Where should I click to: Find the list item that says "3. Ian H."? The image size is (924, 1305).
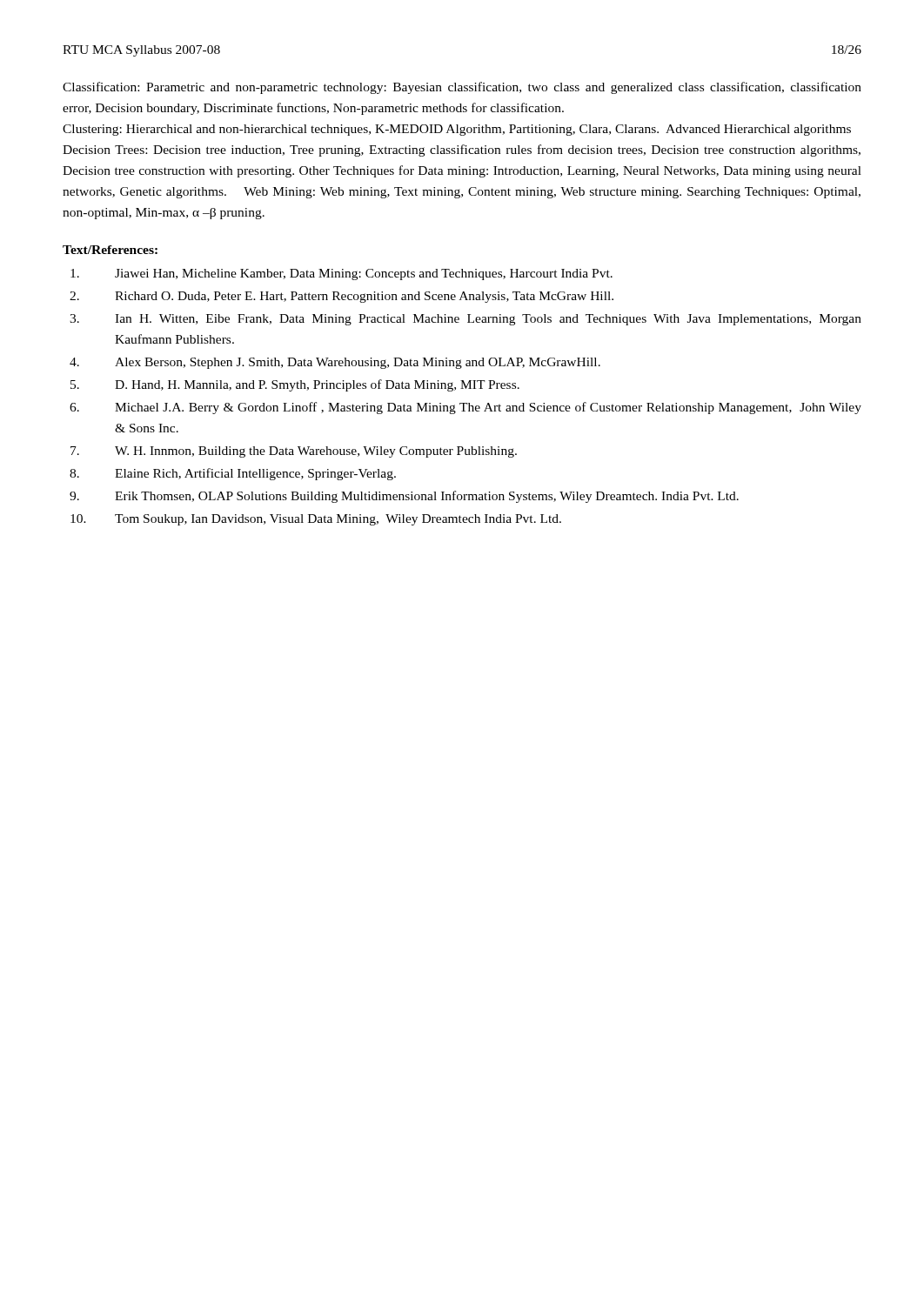[x=462, y=329]
